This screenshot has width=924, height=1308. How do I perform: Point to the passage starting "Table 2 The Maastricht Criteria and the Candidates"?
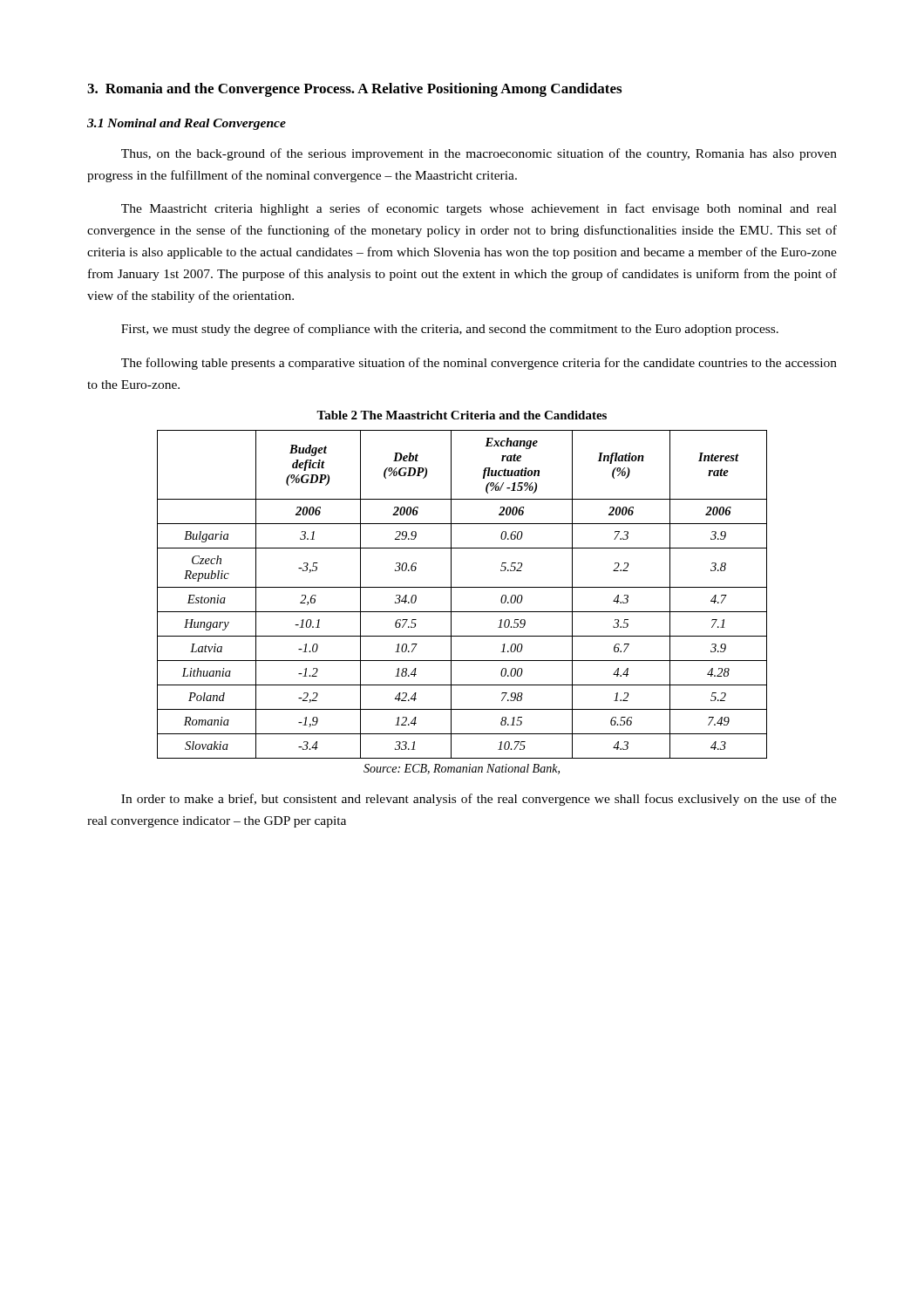coord(462,415)
